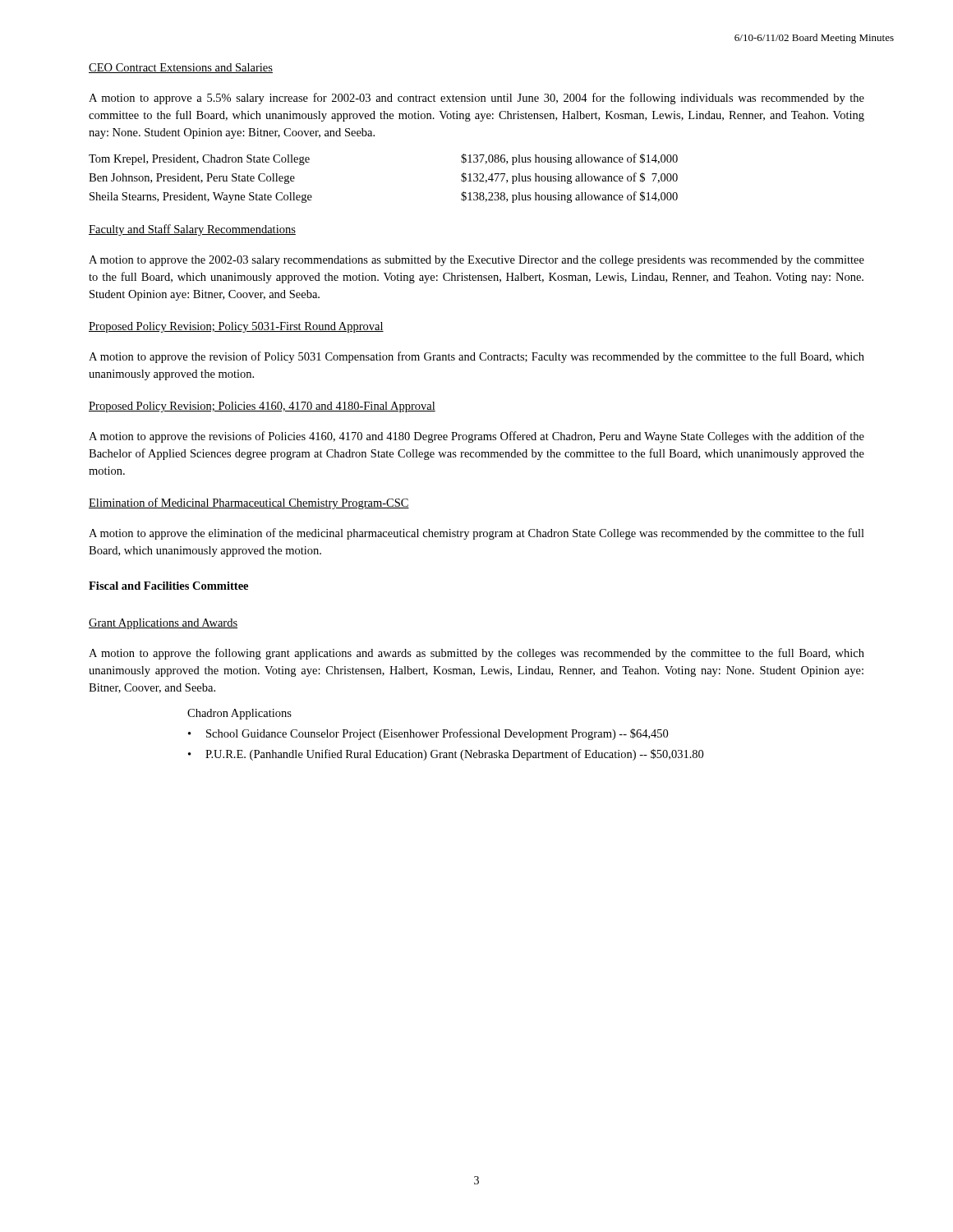953x1232 pixels.
Task: Find the region starting "• P.U.R.E. (Panhandle Unified Rural Education) Grant (Nebraska"
Action: coord(446,755)
